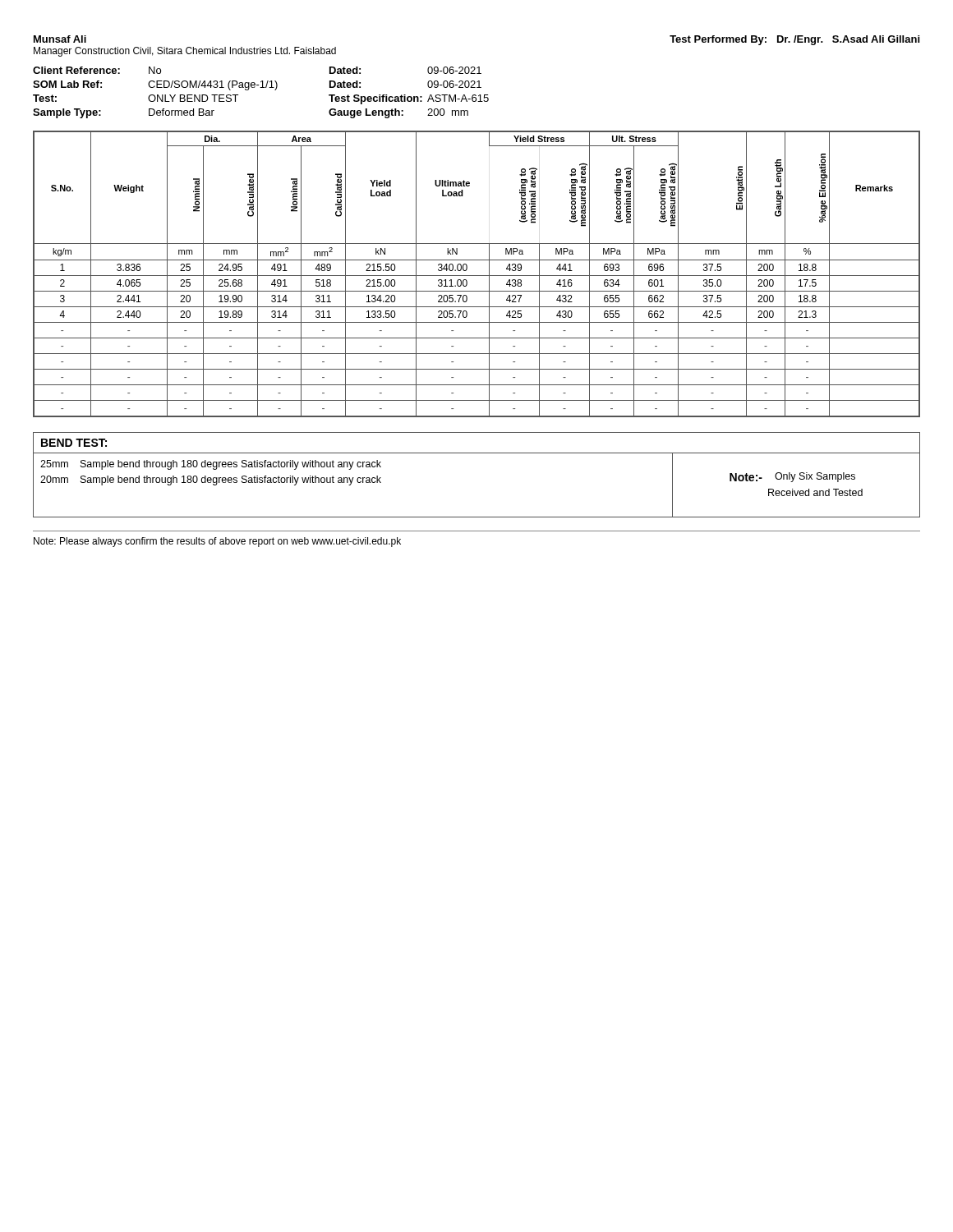Locate the block starting "25mm Sample bend through 180 degrees Satisfactorily without"

[353, 464]
